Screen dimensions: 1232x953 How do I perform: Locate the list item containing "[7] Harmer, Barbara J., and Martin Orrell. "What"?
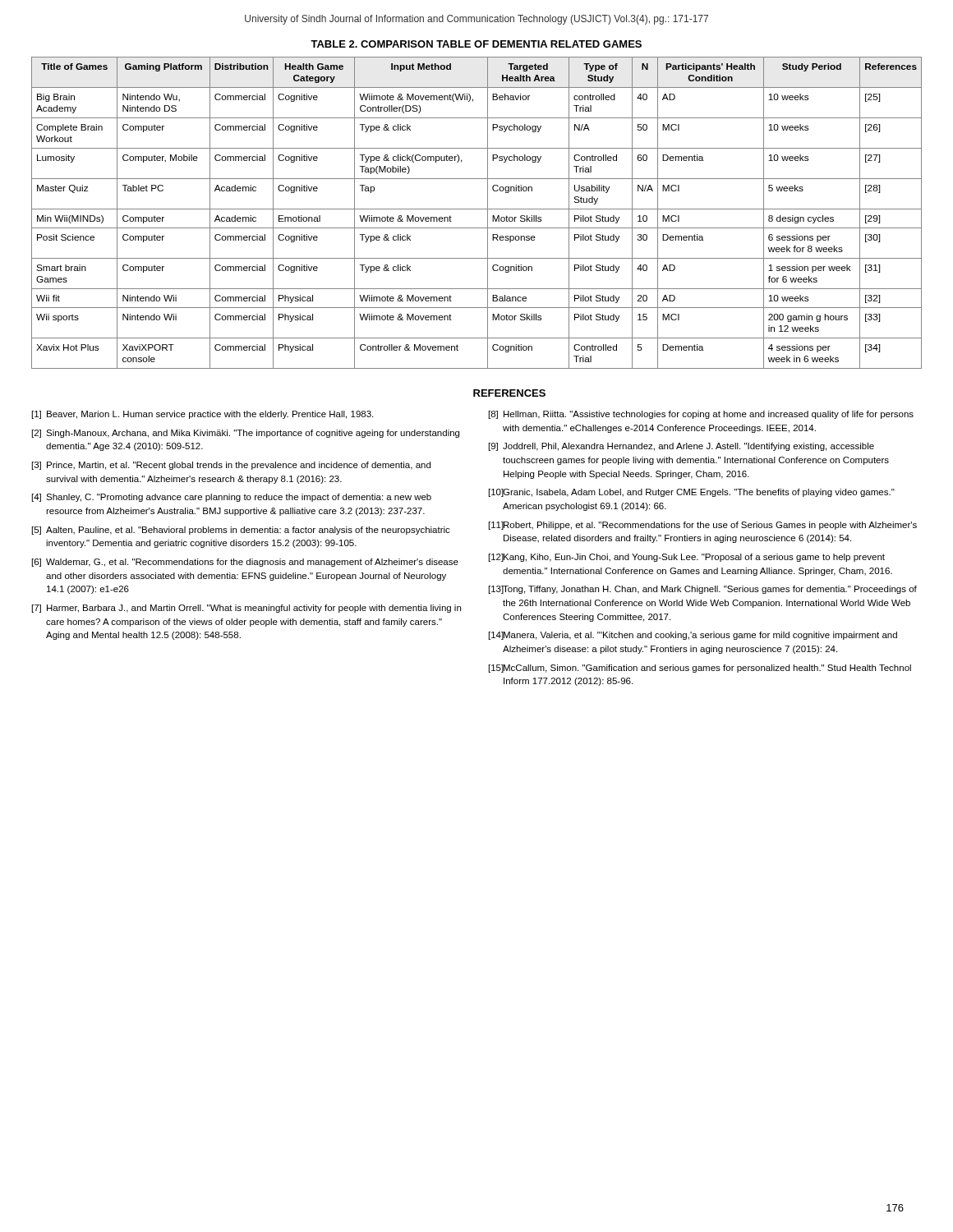248,622
